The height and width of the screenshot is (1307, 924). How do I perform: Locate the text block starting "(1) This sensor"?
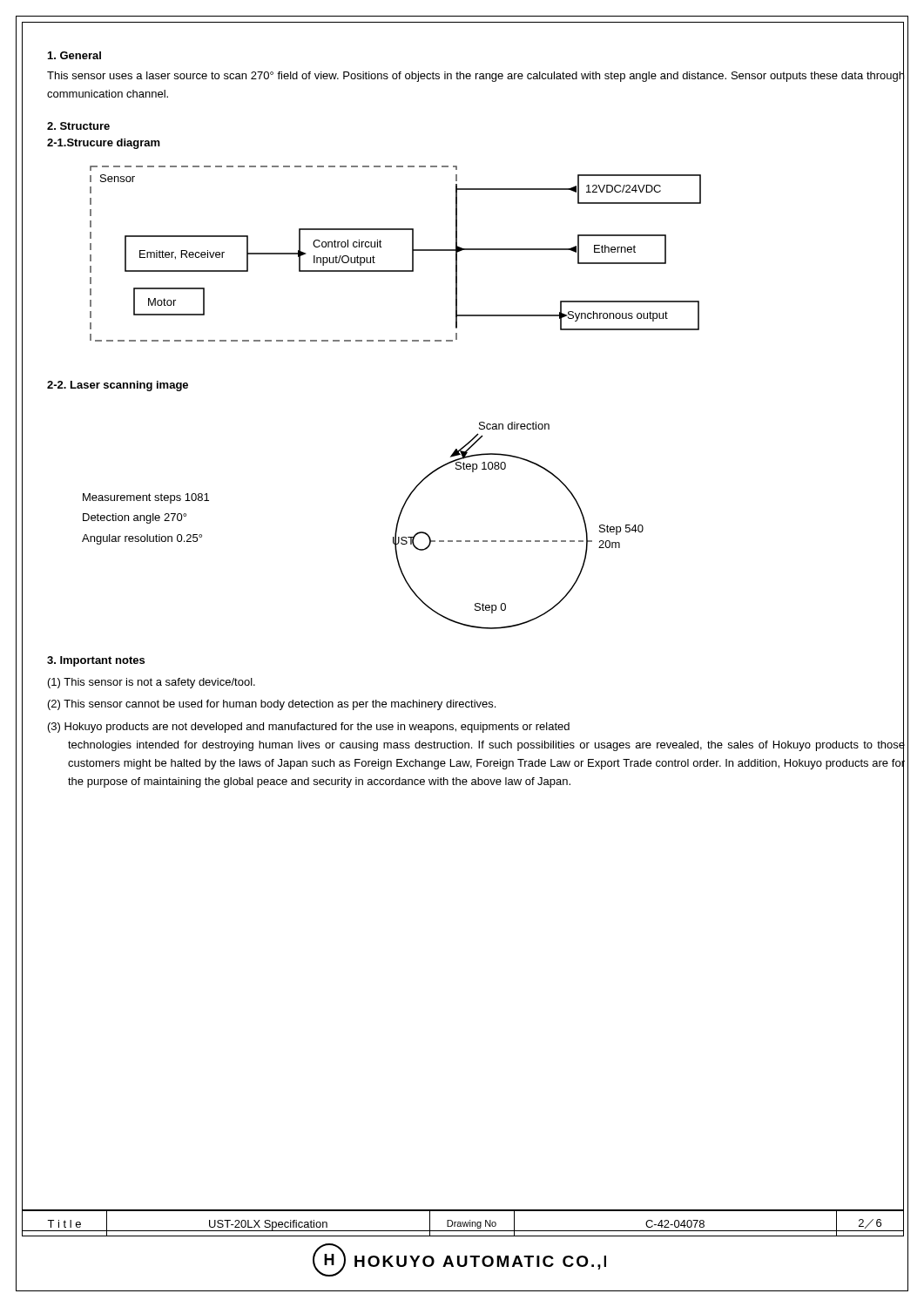(151, 681)
